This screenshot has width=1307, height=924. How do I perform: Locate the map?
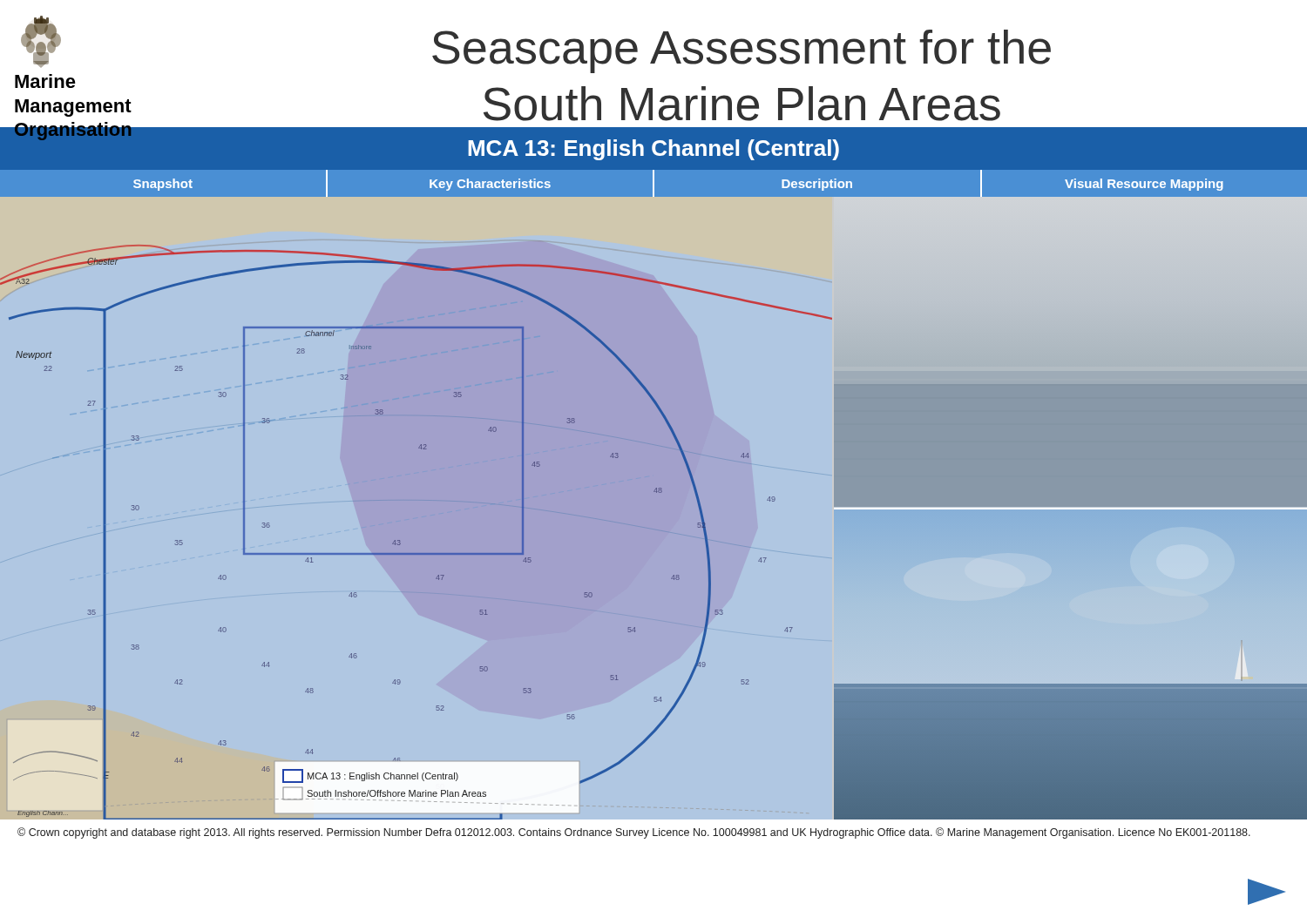click(x=417, y=508)
